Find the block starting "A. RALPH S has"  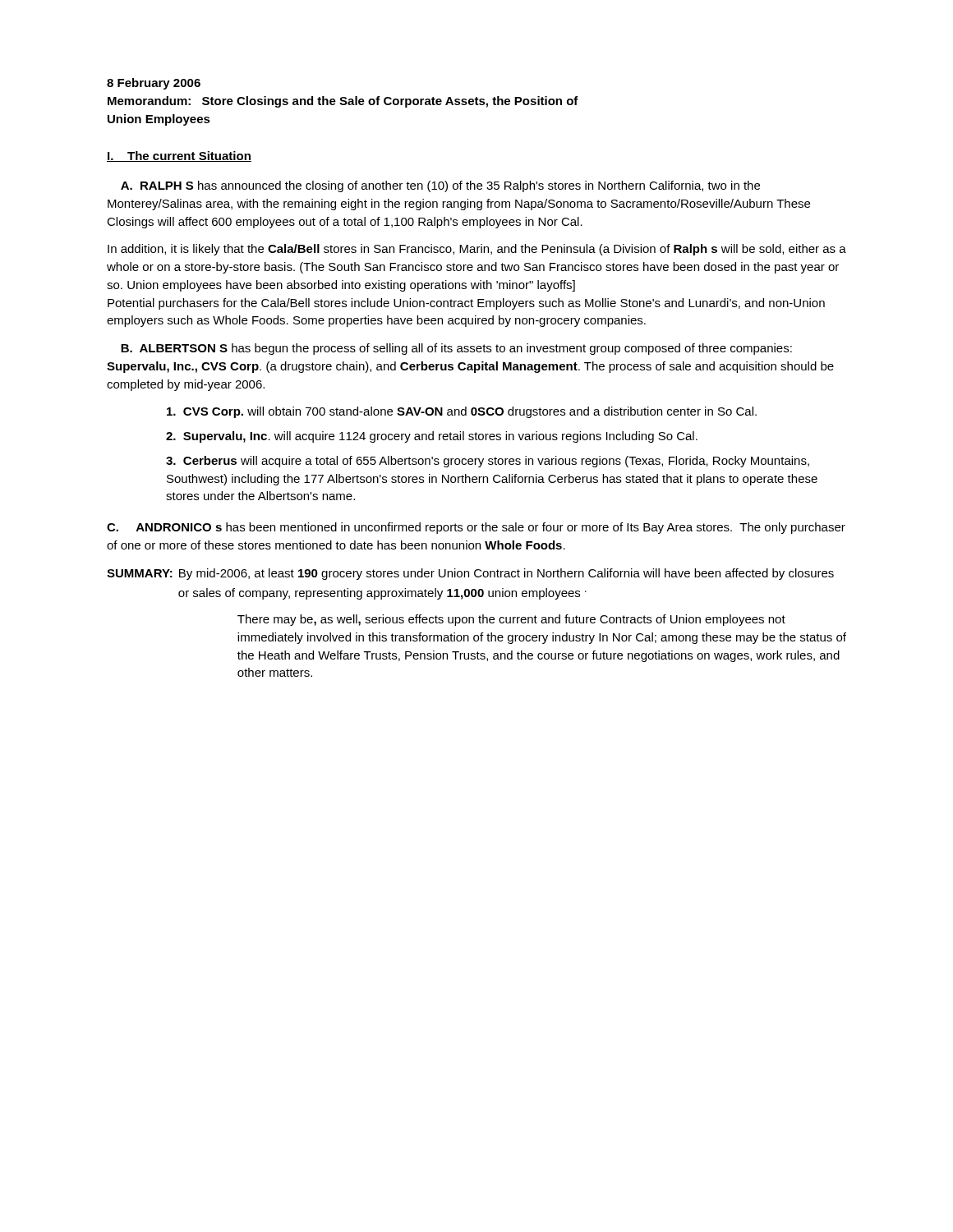coord(459,203)
